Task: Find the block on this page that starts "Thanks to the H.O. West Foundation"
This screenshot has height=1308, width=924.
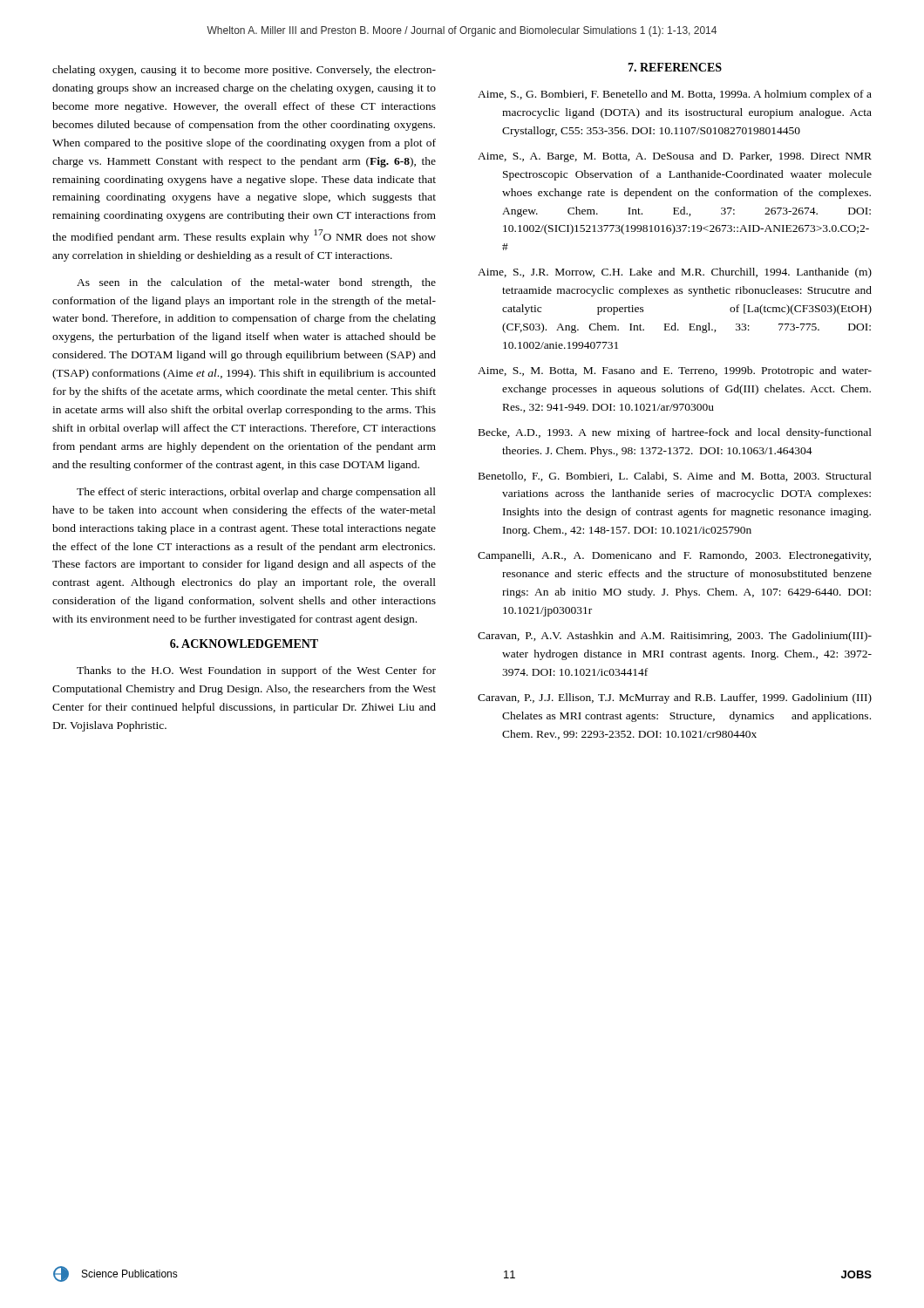Action: pyautogui.click(x=244, y=698)
